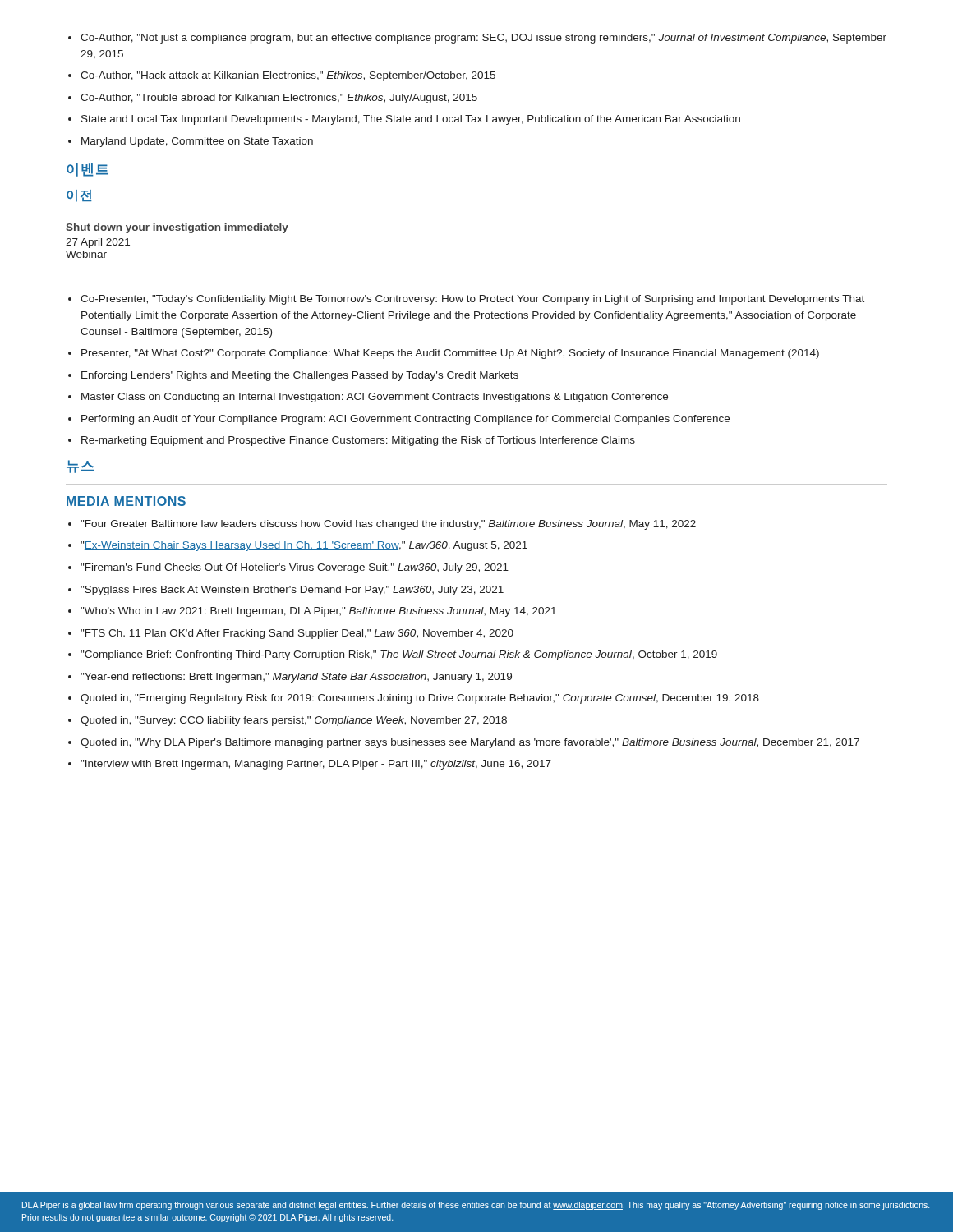Select the list item that reads ""Four Greater Baltimore law leaders discuss how"
Screen dimensions: 1232x953
point(476,644)
